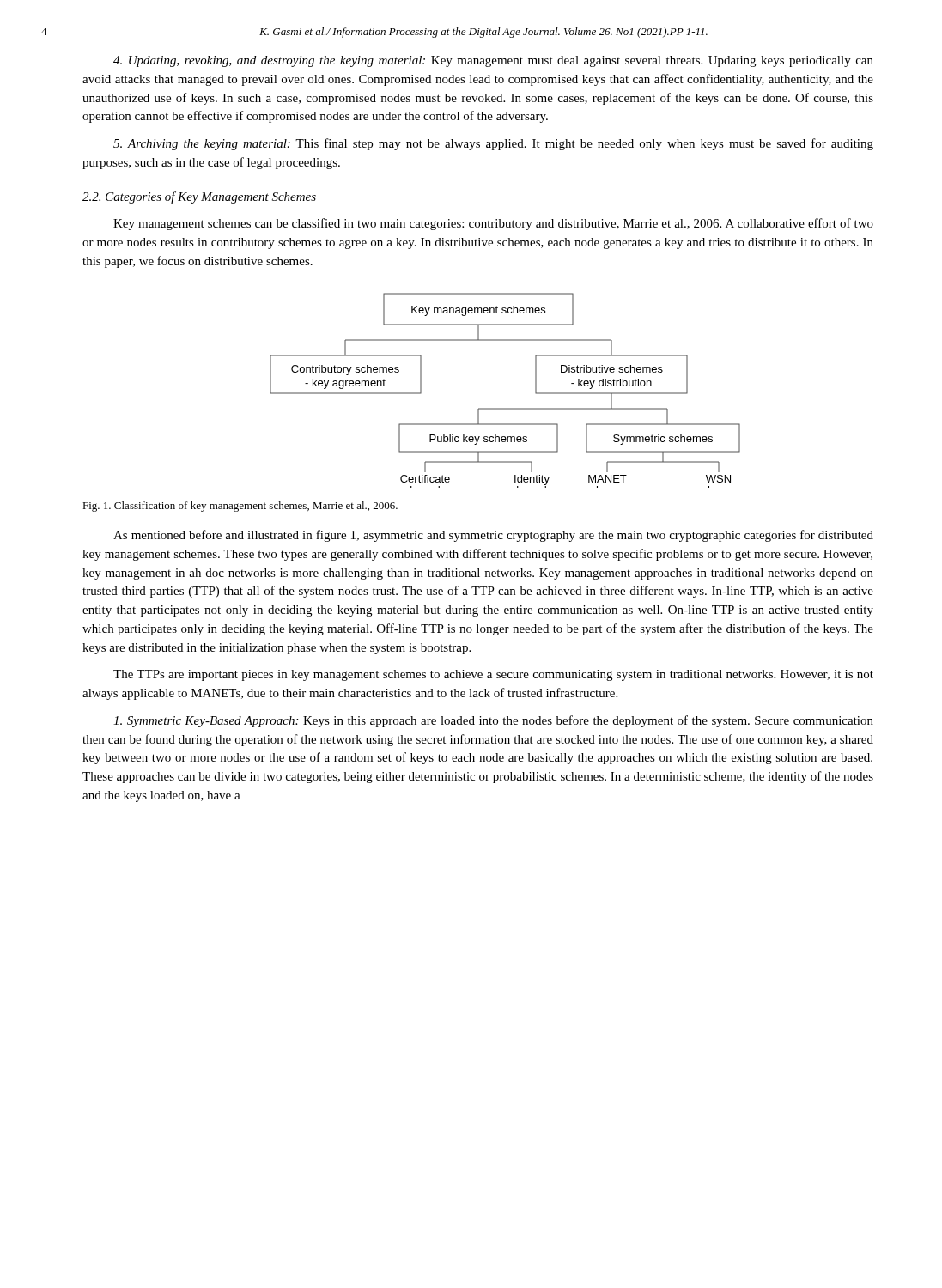942x1288 pixels.
Task: Where is the section header that starts "2.2. Categories of"?
Action: tap(199, 196)
